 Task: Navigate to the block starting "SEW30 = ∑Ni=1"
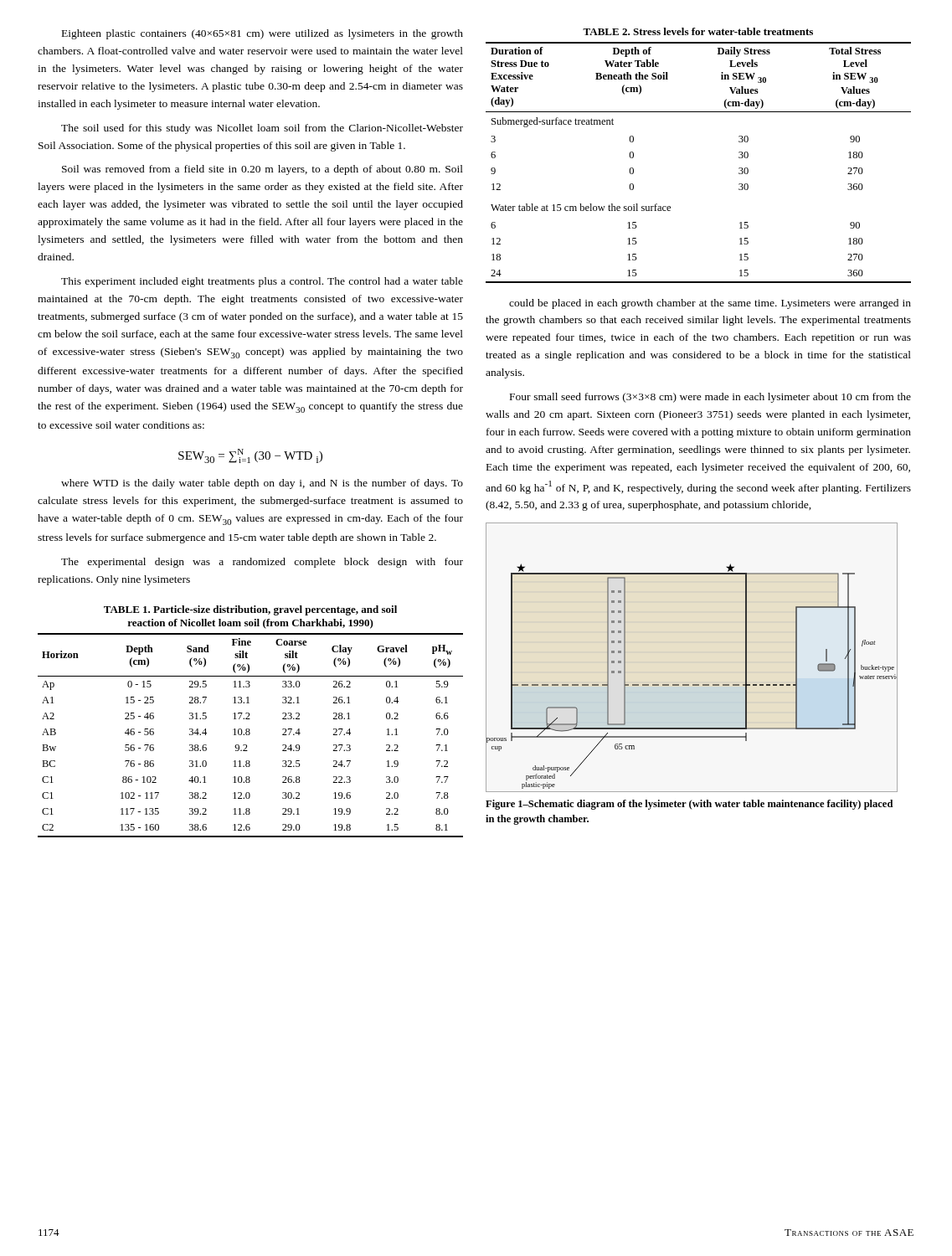coord(250,456)
